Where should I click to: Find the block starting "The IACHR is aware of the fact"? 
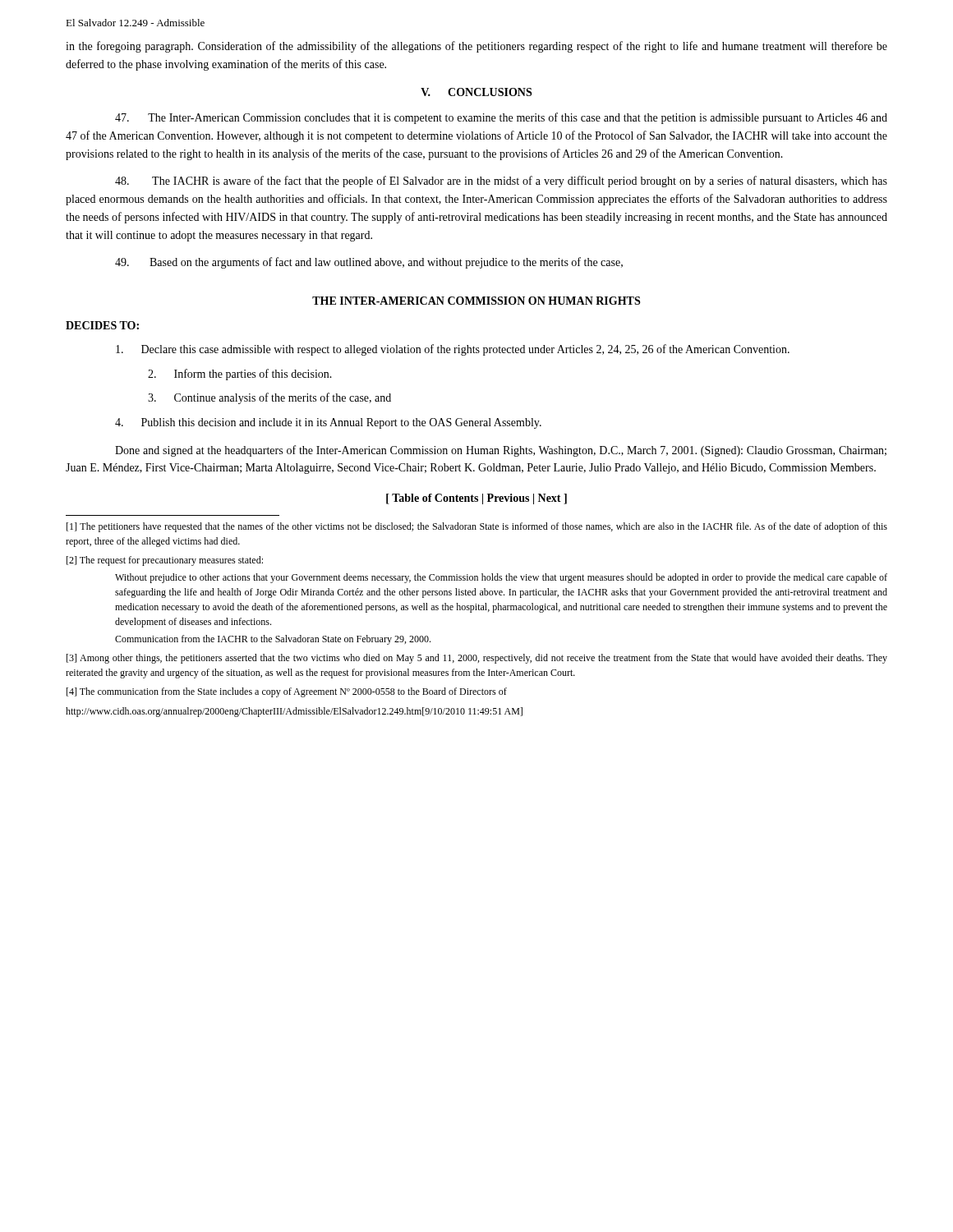point(476,208)
